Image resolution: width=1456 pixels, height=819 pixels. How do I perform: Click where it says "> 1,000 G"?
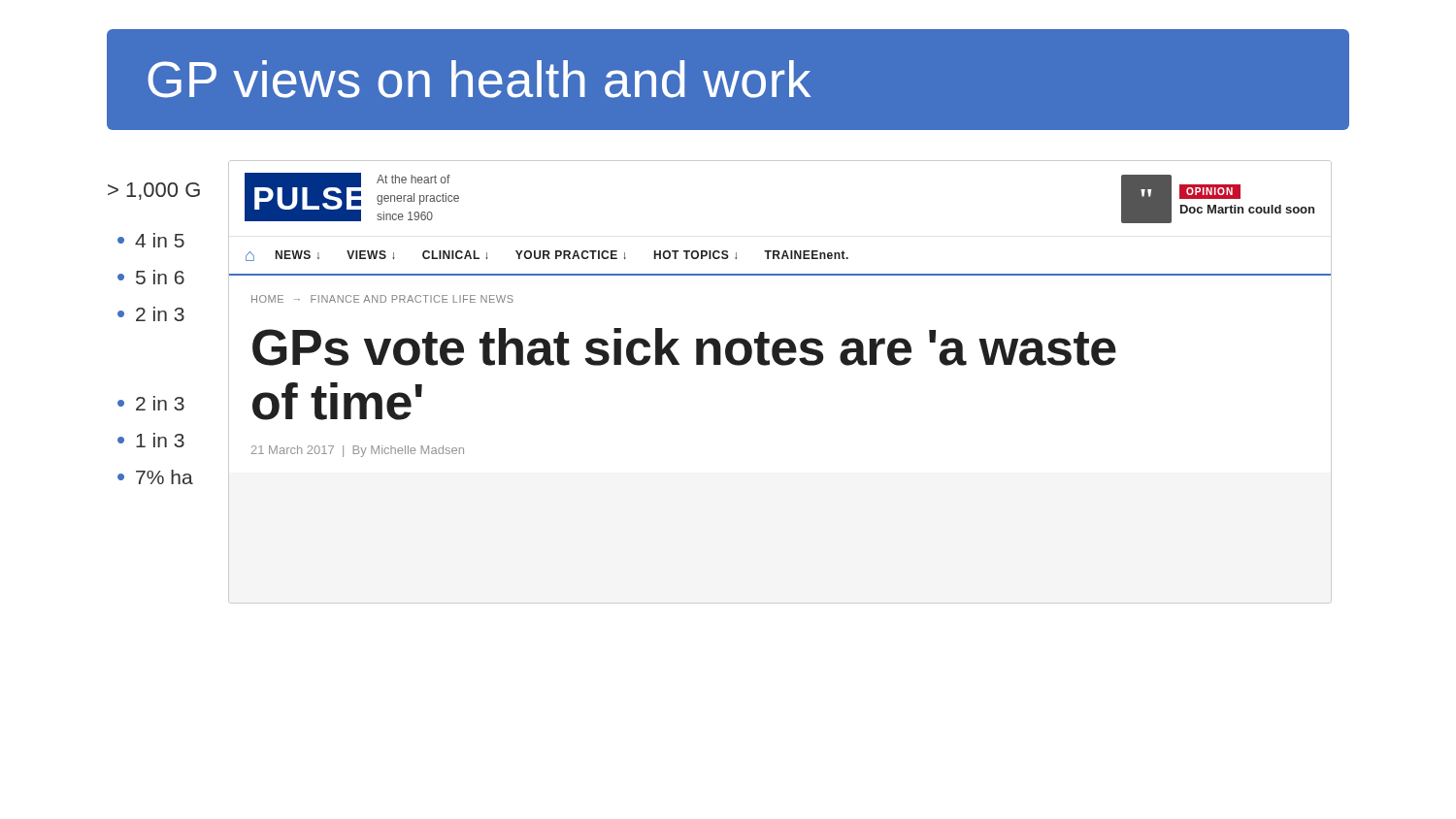[x=154, y=190]
